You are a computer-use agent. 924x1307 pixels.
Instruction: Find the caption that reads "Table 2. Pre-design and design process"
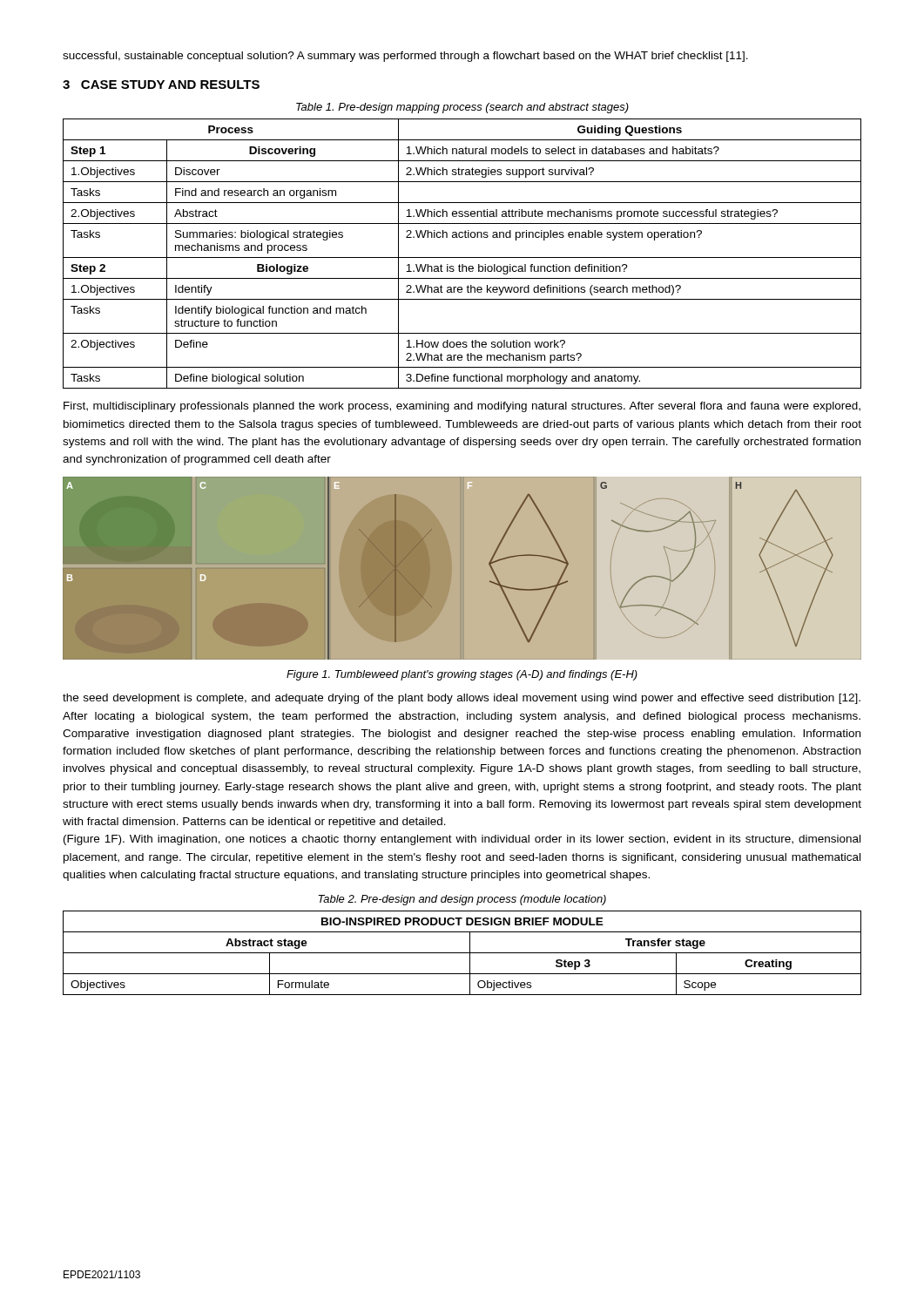coord(462,899)
